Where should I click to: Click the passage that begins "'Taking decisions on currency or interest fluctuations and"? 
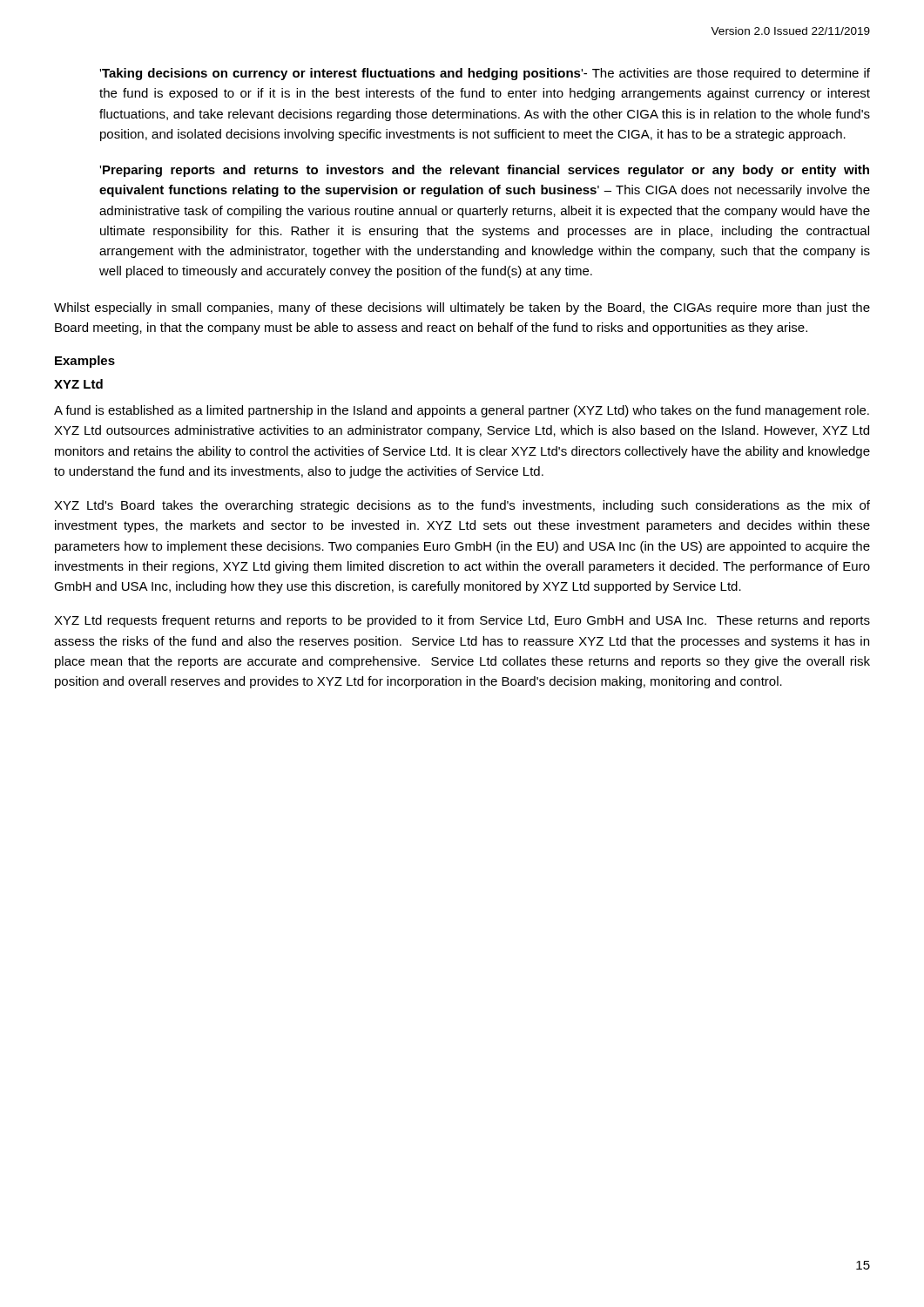click(485, 103)
